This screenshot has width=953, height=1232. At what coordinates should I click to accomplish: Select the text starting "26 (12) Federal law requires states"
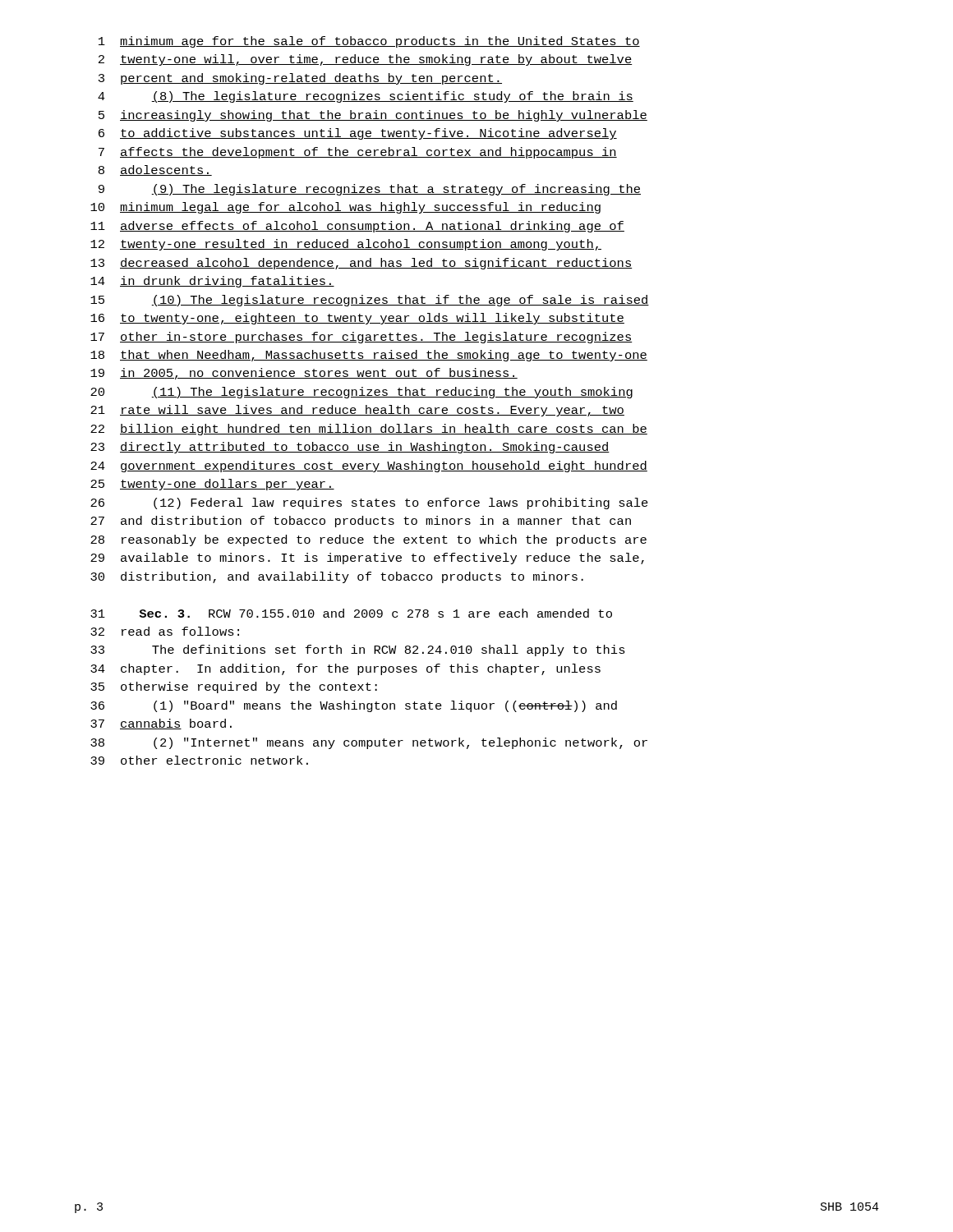click(x=476, y=503)
